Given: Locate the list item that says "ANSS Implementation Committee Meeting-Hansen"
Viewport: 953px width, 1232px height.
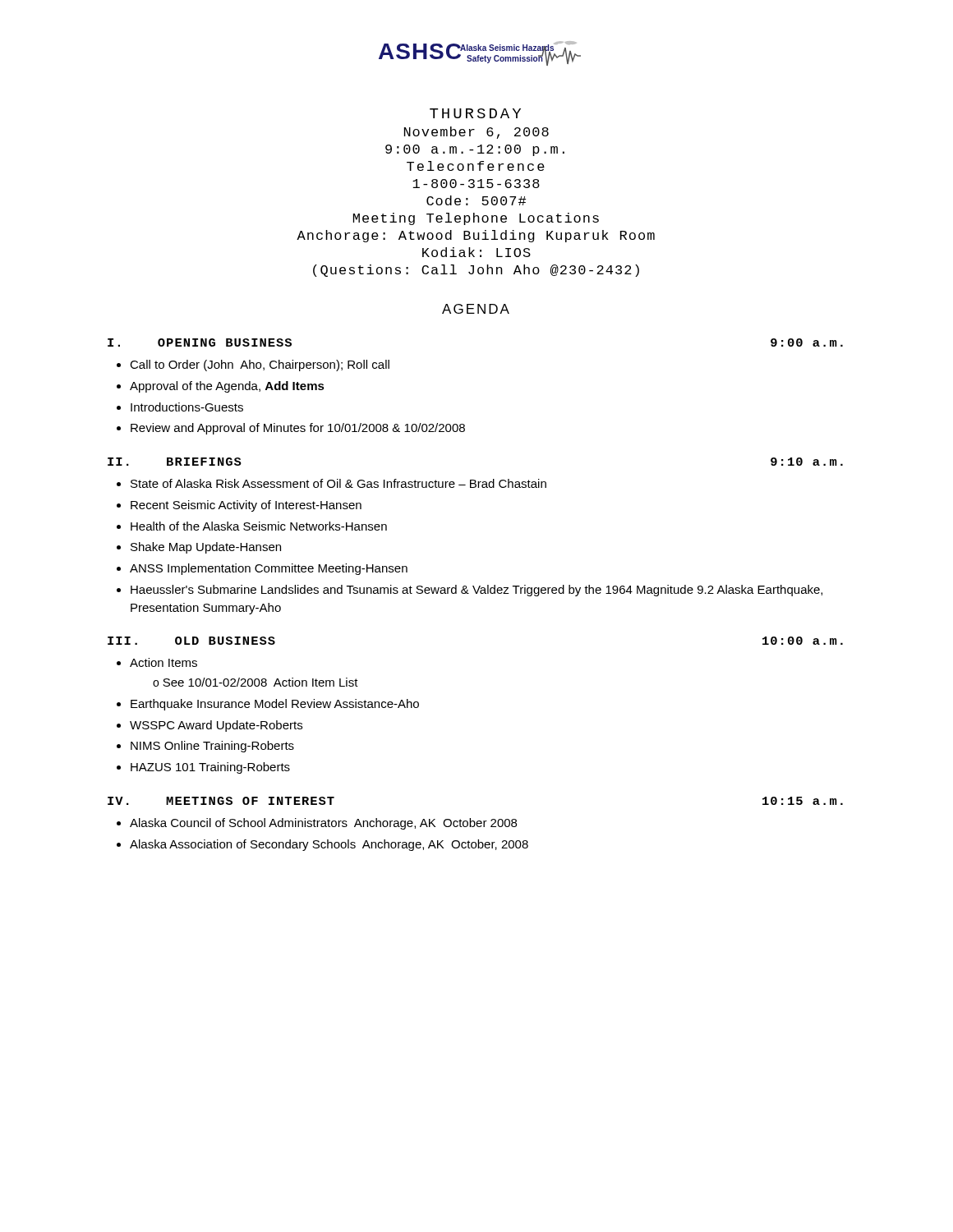Looking at the screenshot, I should [269, 568].
